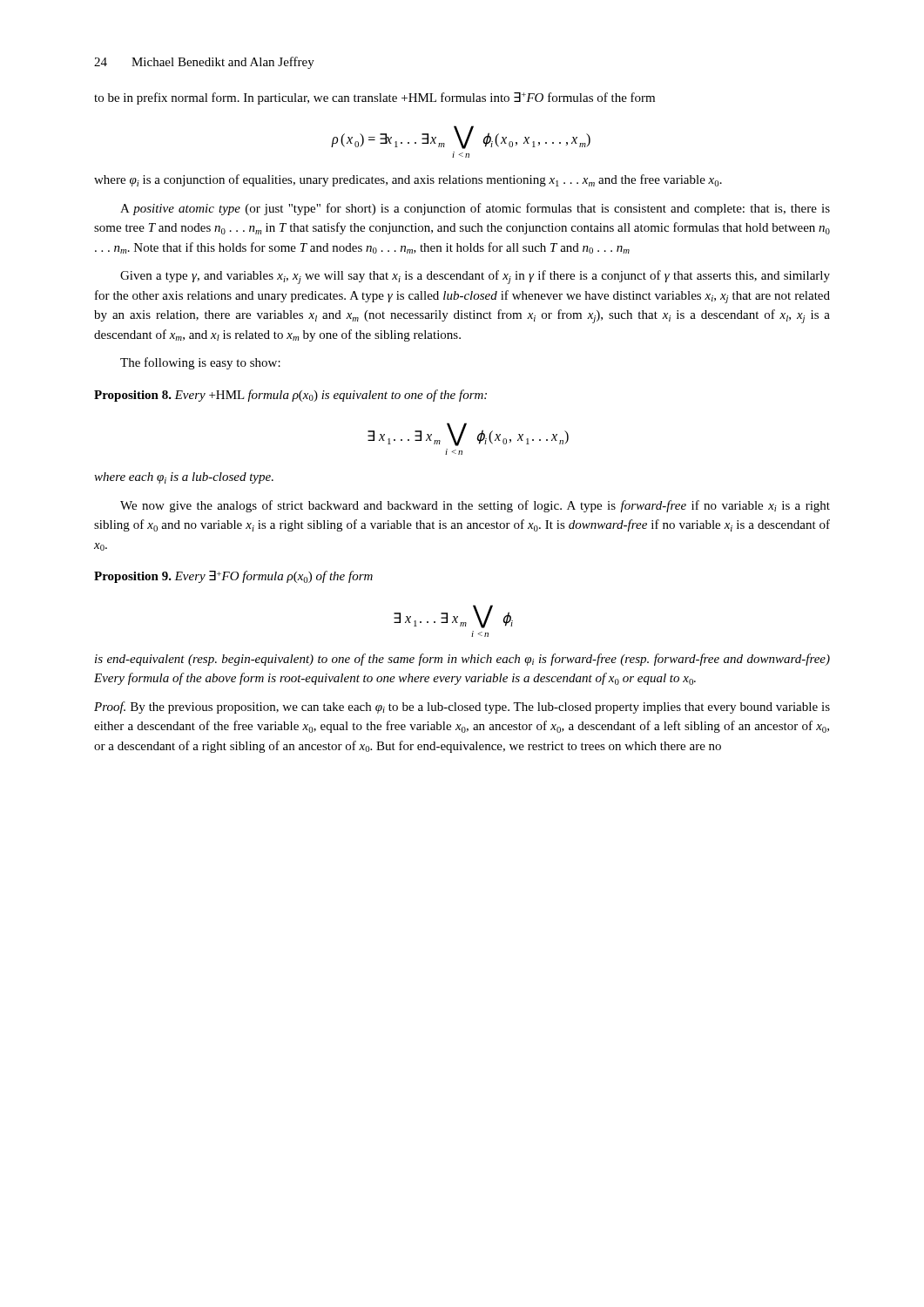Point to the block beginning "where each φi is a lub-closed type. We"
Image resolution: width=924 pixels, height=1307 pixels.
pos(462,511)
